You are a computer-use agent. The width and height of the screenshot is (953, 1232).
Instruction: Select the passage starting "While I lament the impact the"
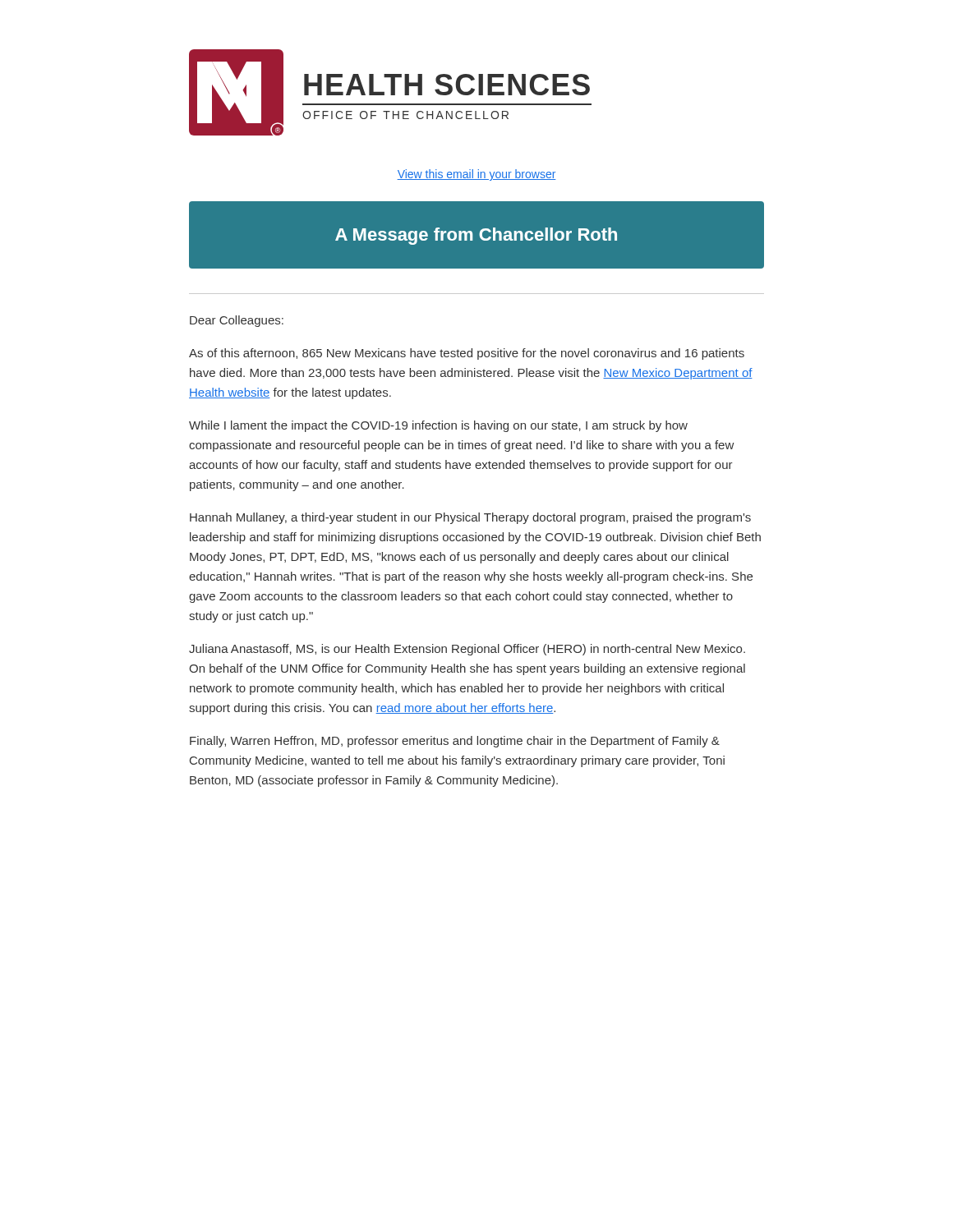coord(461,455)
